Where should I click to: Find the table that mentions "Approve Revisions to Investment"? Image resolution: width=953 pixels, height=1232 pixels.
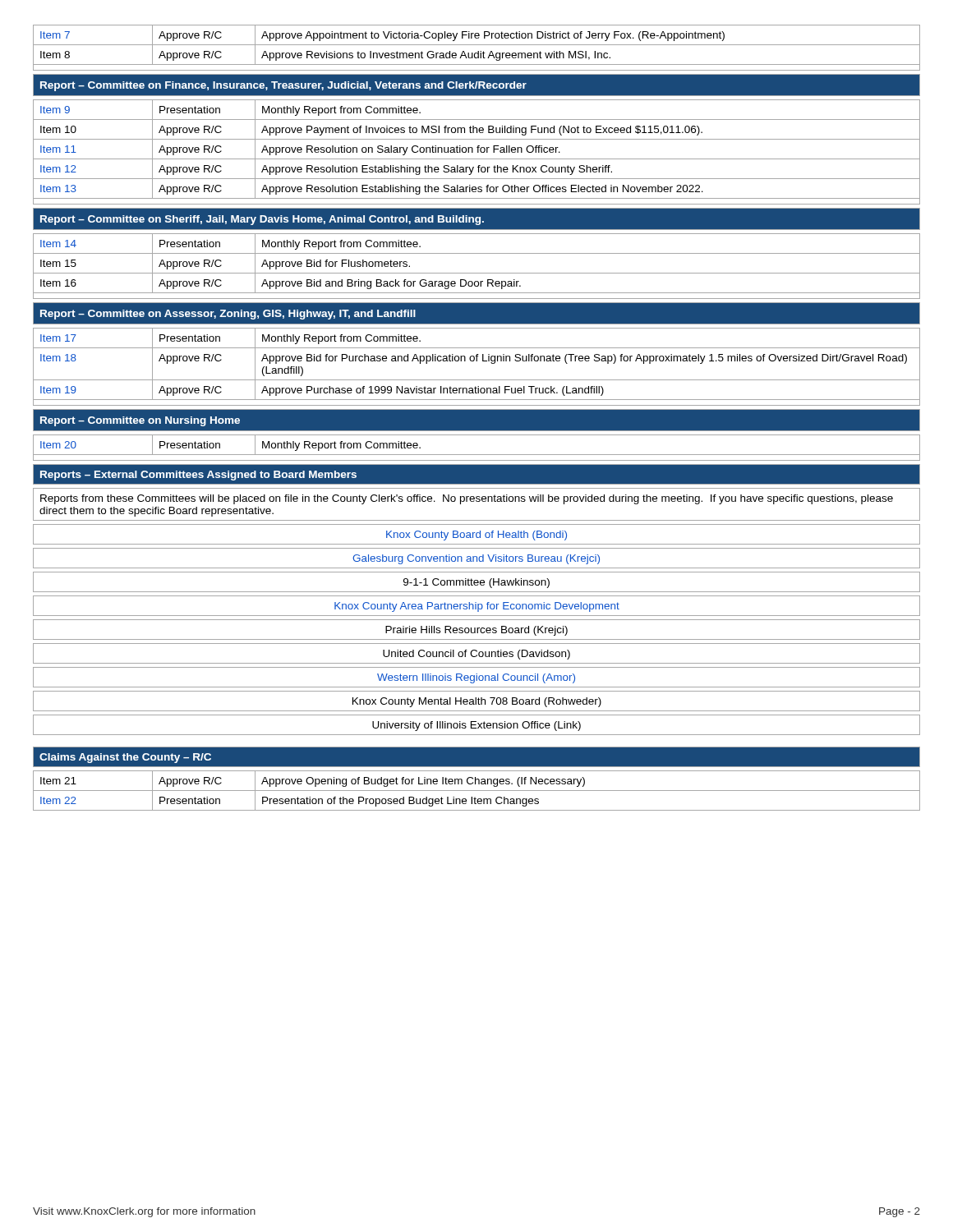[476, 48]
